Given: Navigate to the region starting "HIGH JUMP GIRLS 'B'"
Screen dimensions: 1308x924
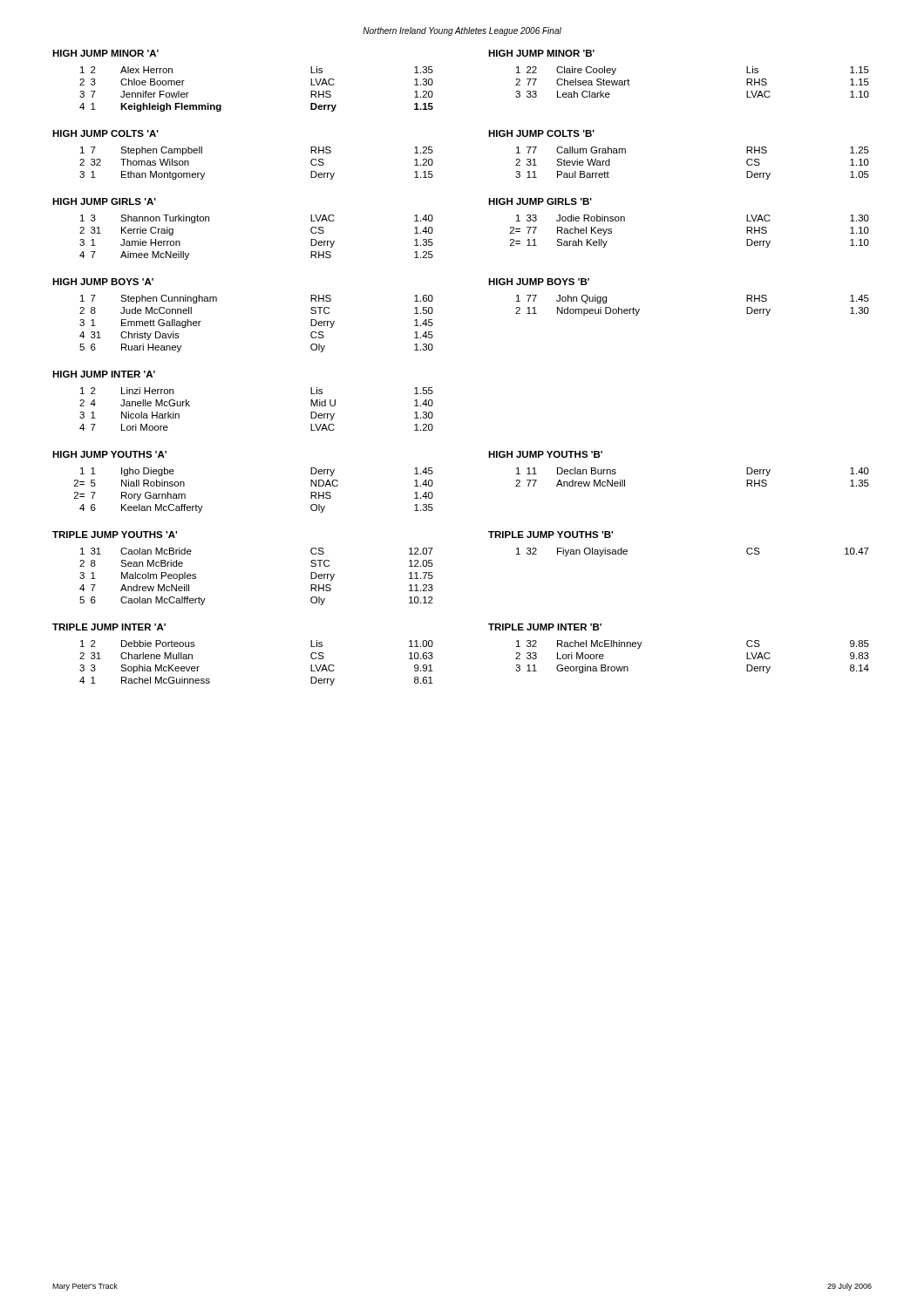Looking at the screenshot, I should coord(540,201).
